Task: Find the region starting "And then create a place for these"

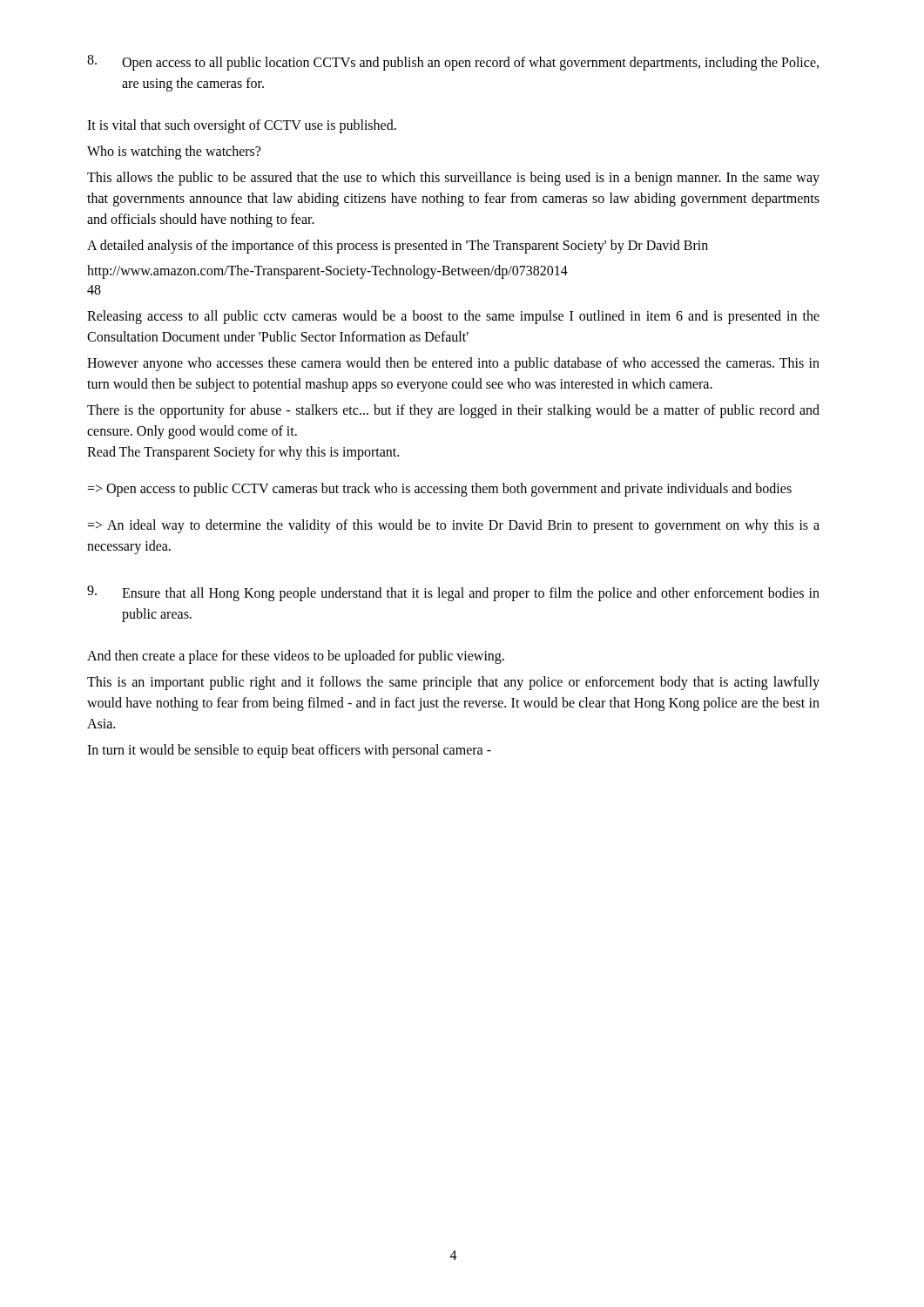Action: tap(296, 656)
